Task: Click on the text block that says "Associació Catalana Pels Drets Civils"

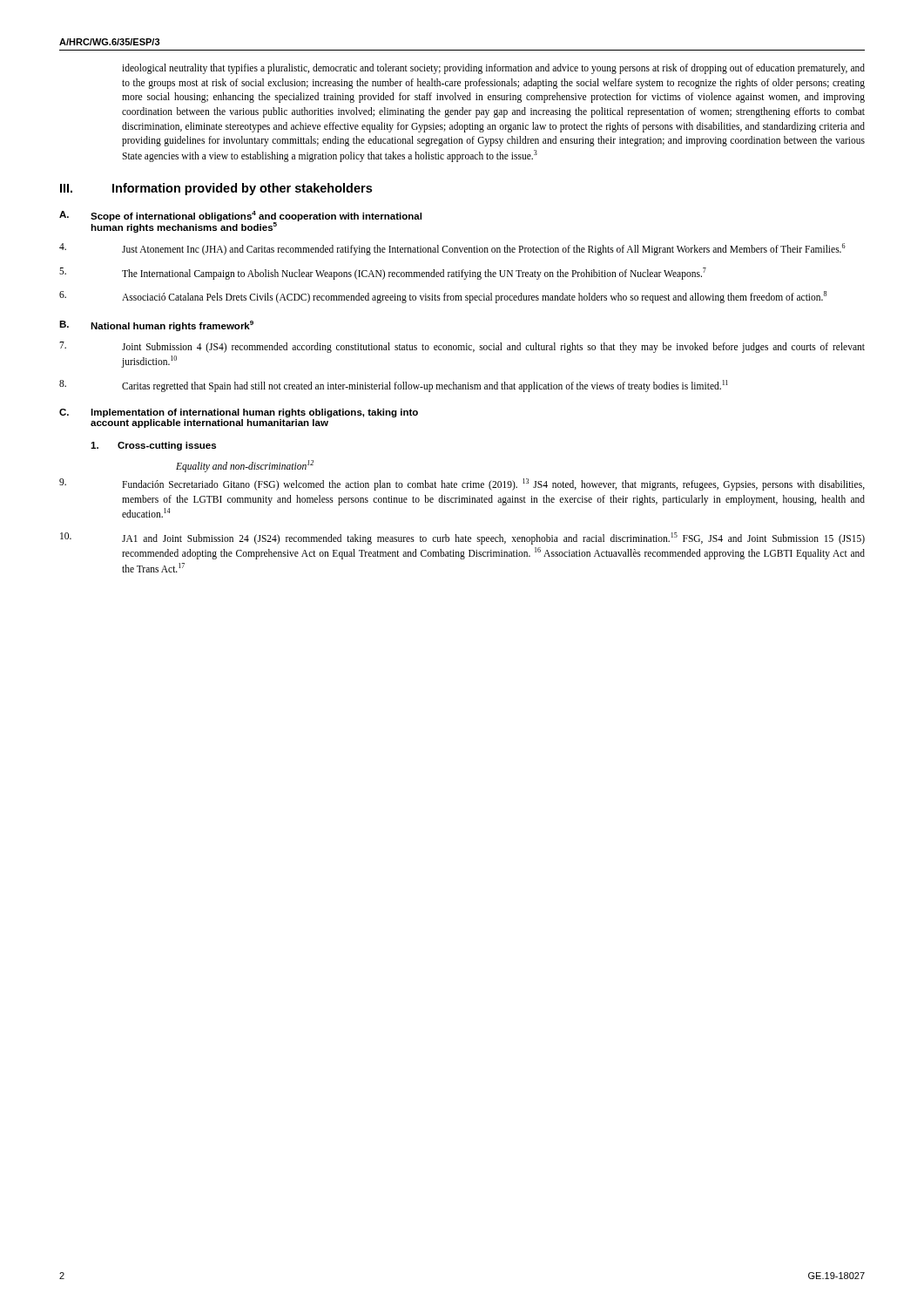Action: tap(462, 297)
